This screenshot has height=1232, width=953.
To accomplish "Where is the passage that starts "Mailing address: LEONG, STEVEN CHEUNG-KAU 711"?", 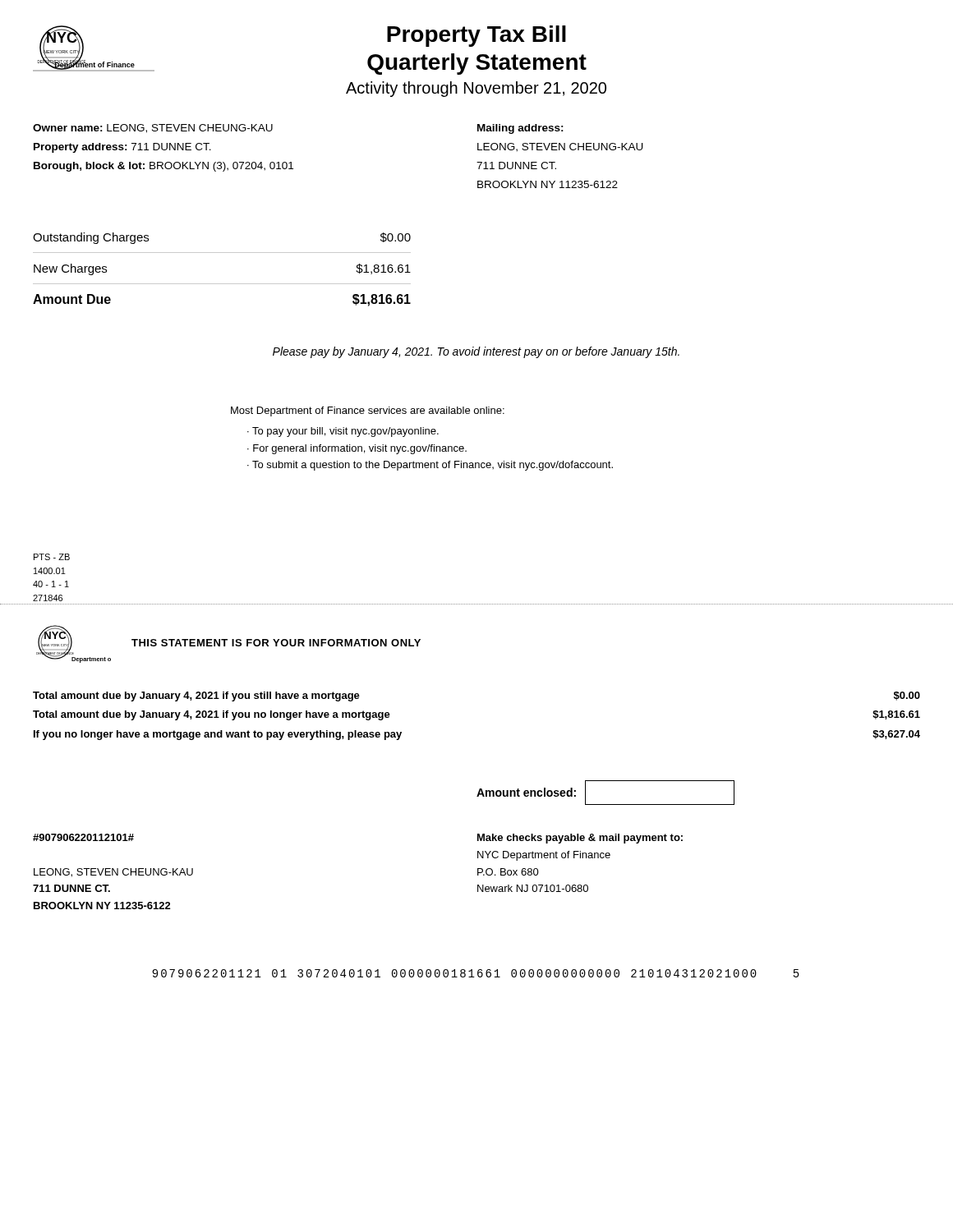I will pyautogui.click(x=560, y=156).
